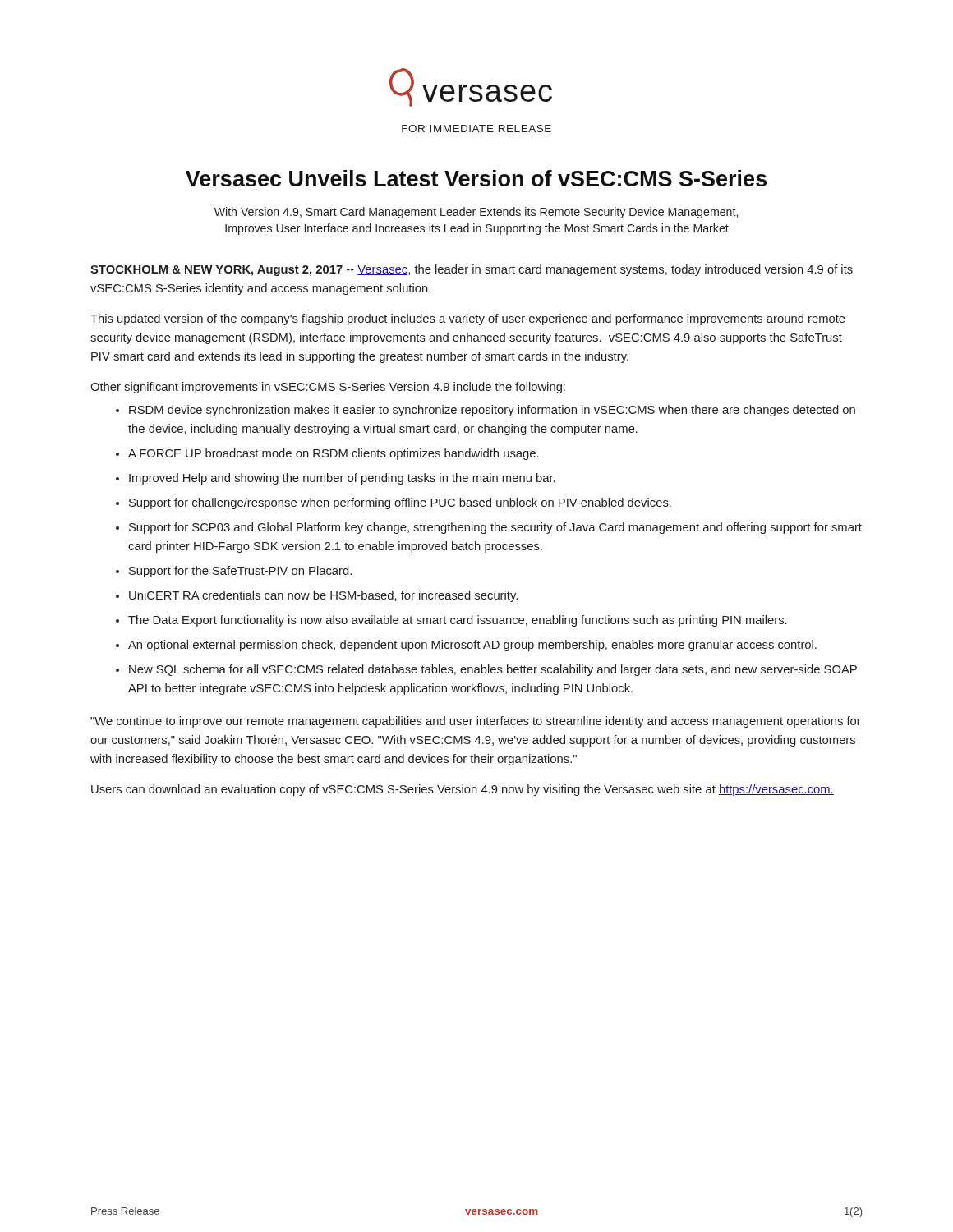Image resolution: width=953 pixels, height=1232 pixels.
Task: Select the region starting "Support for the SafeTrust-PIV on Placard."
Action: (240, 571)
